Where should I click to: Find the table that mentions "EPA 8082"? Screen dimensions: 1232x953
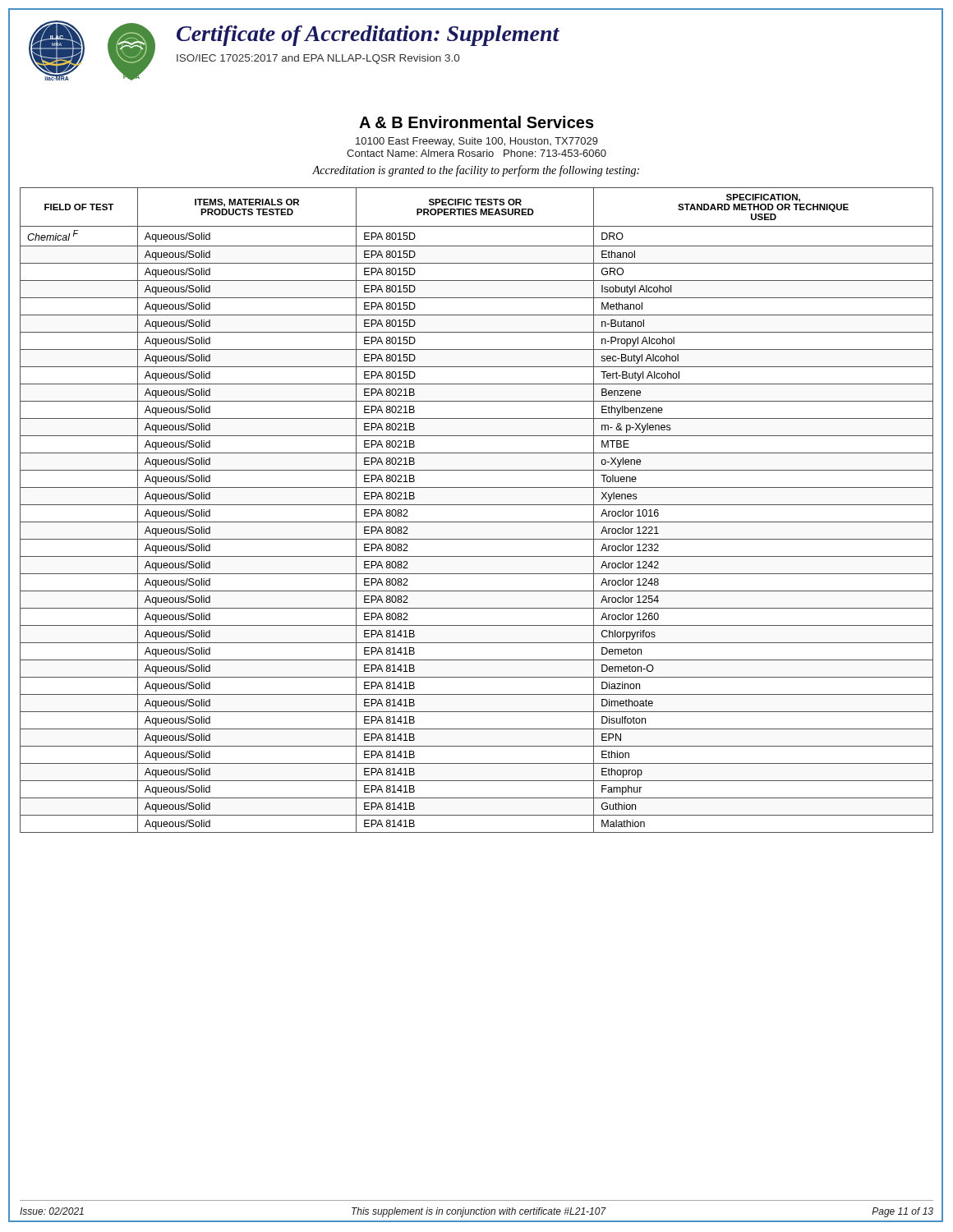click(x=476, y=510)
